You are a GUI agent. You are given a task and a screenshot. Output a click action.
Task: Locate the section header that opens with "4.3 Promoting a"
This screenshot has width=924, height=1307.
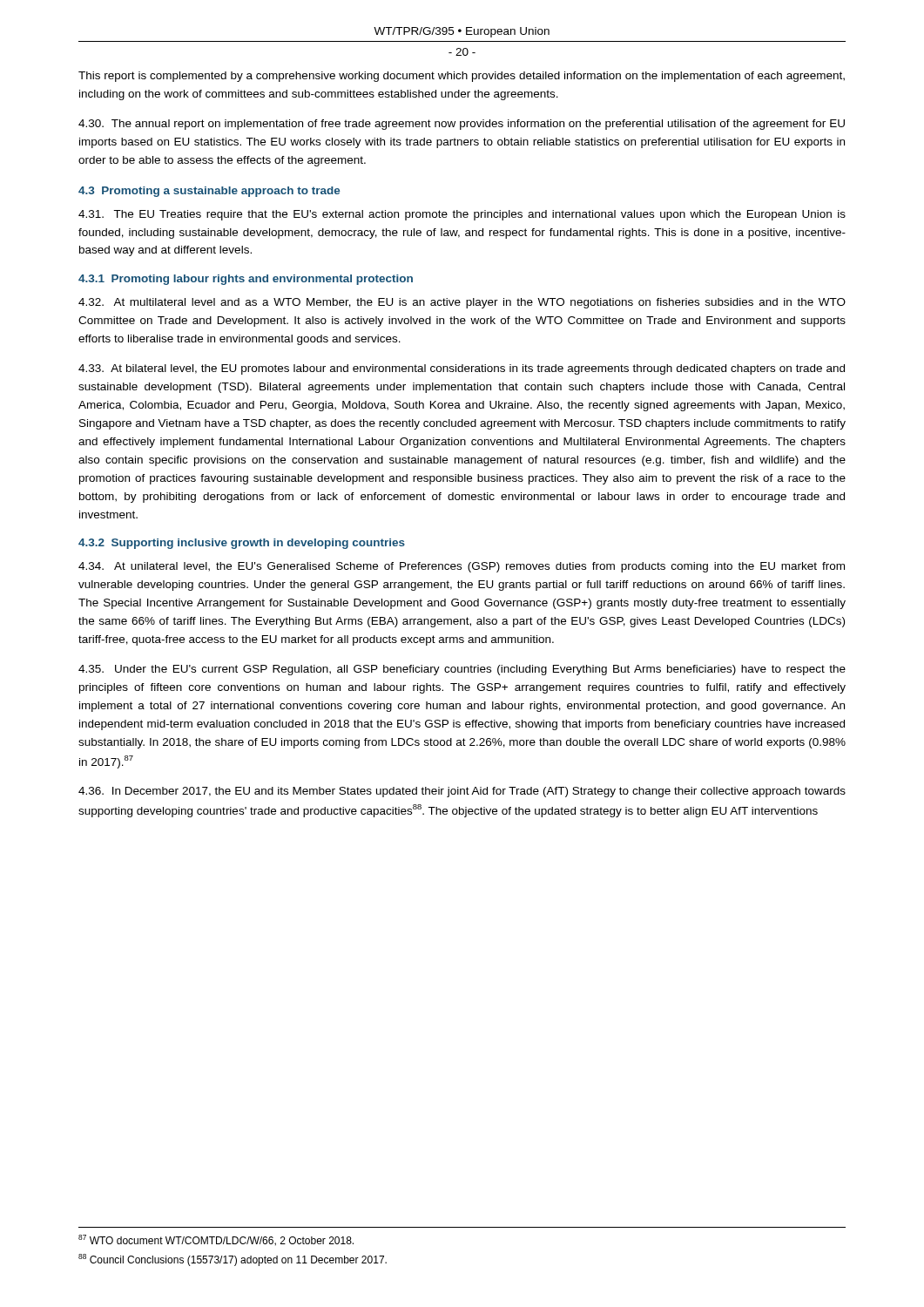tap(209, 190)
